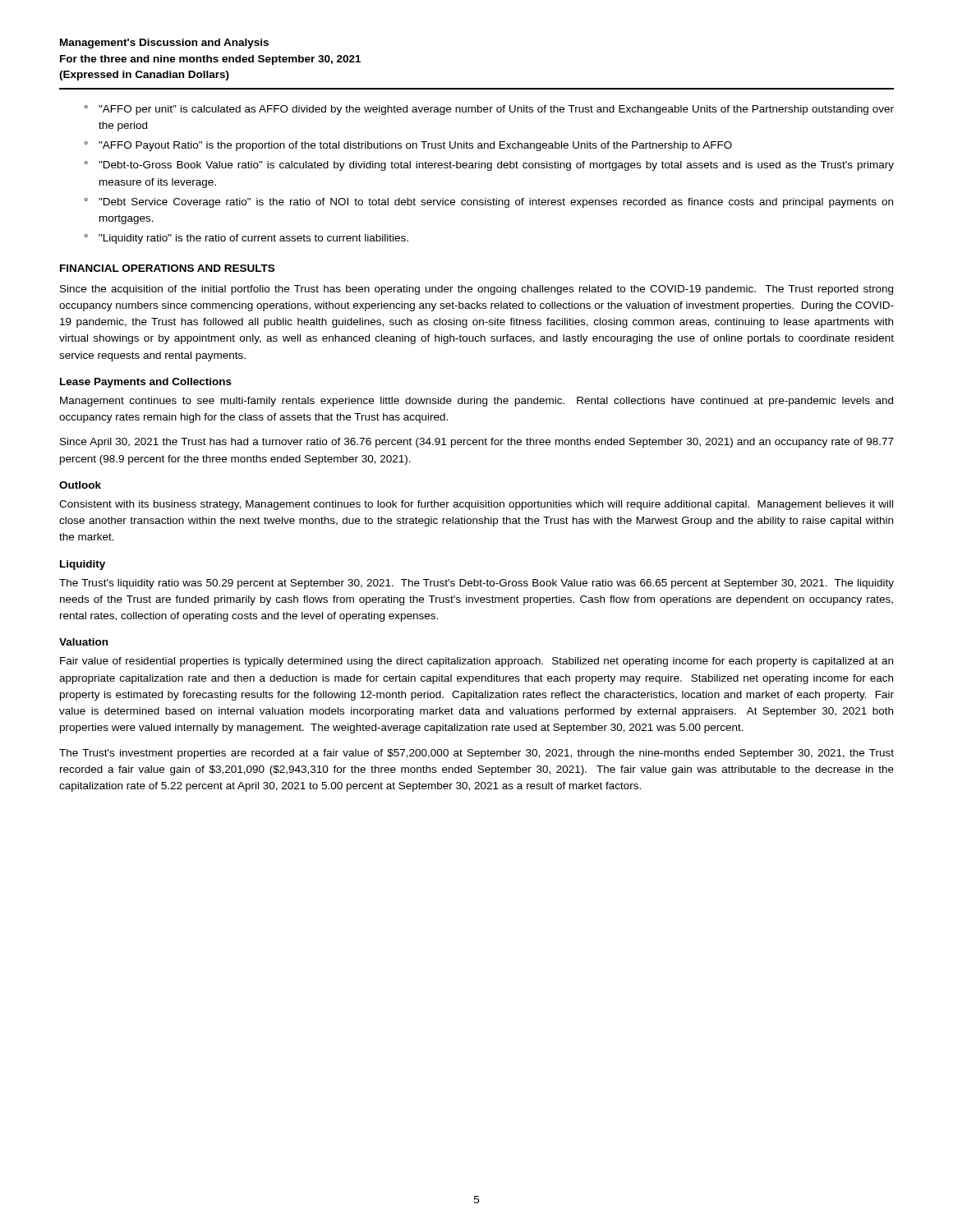
Task: Select the text starting ""Debt Service Coverage ratio" is"
Action: coord(496,210)
